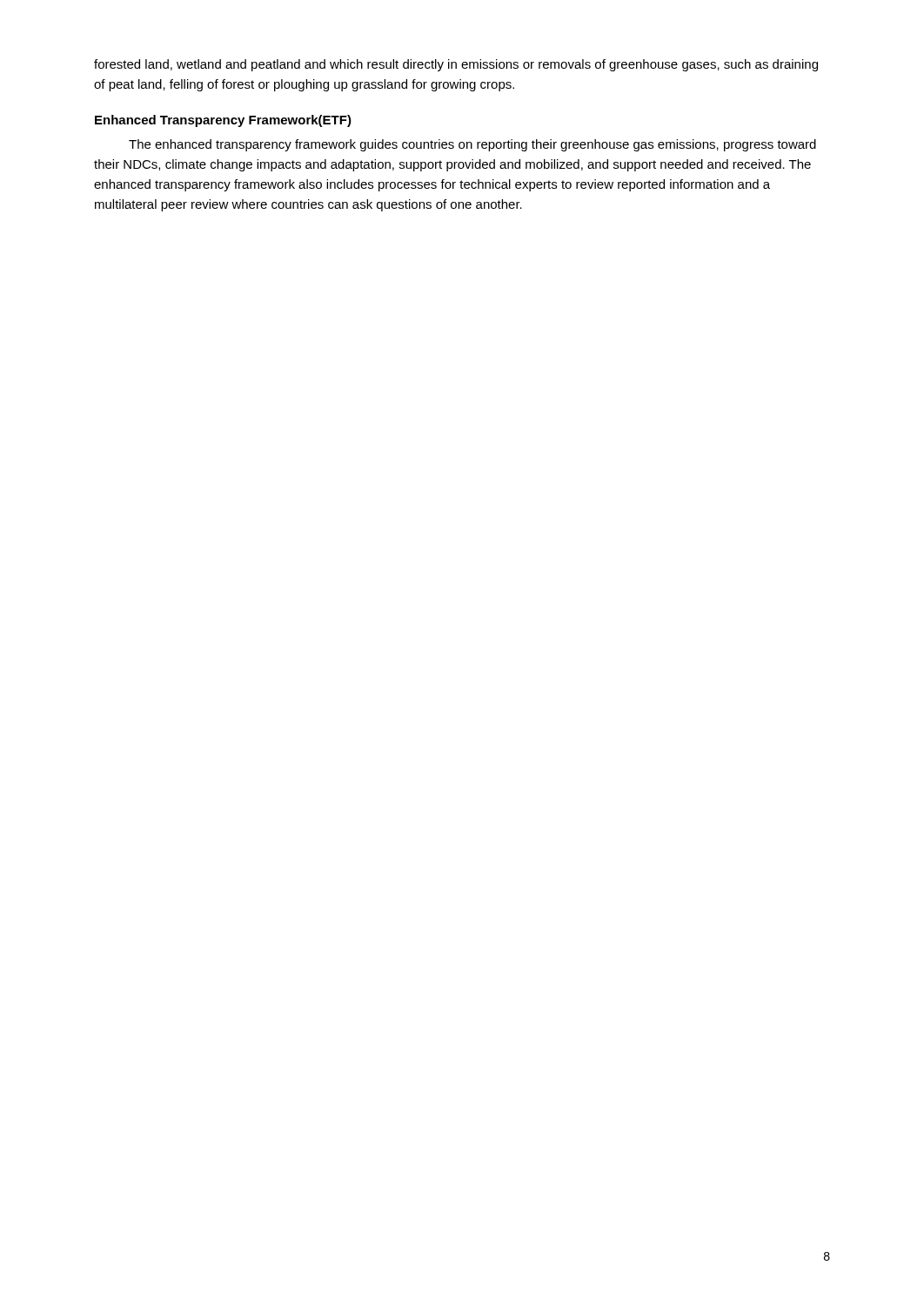Where does it say "Enhanced Transparency Framework(ETF)"?
Viewport: 924px width, 1305px height.
click(223, 119)
